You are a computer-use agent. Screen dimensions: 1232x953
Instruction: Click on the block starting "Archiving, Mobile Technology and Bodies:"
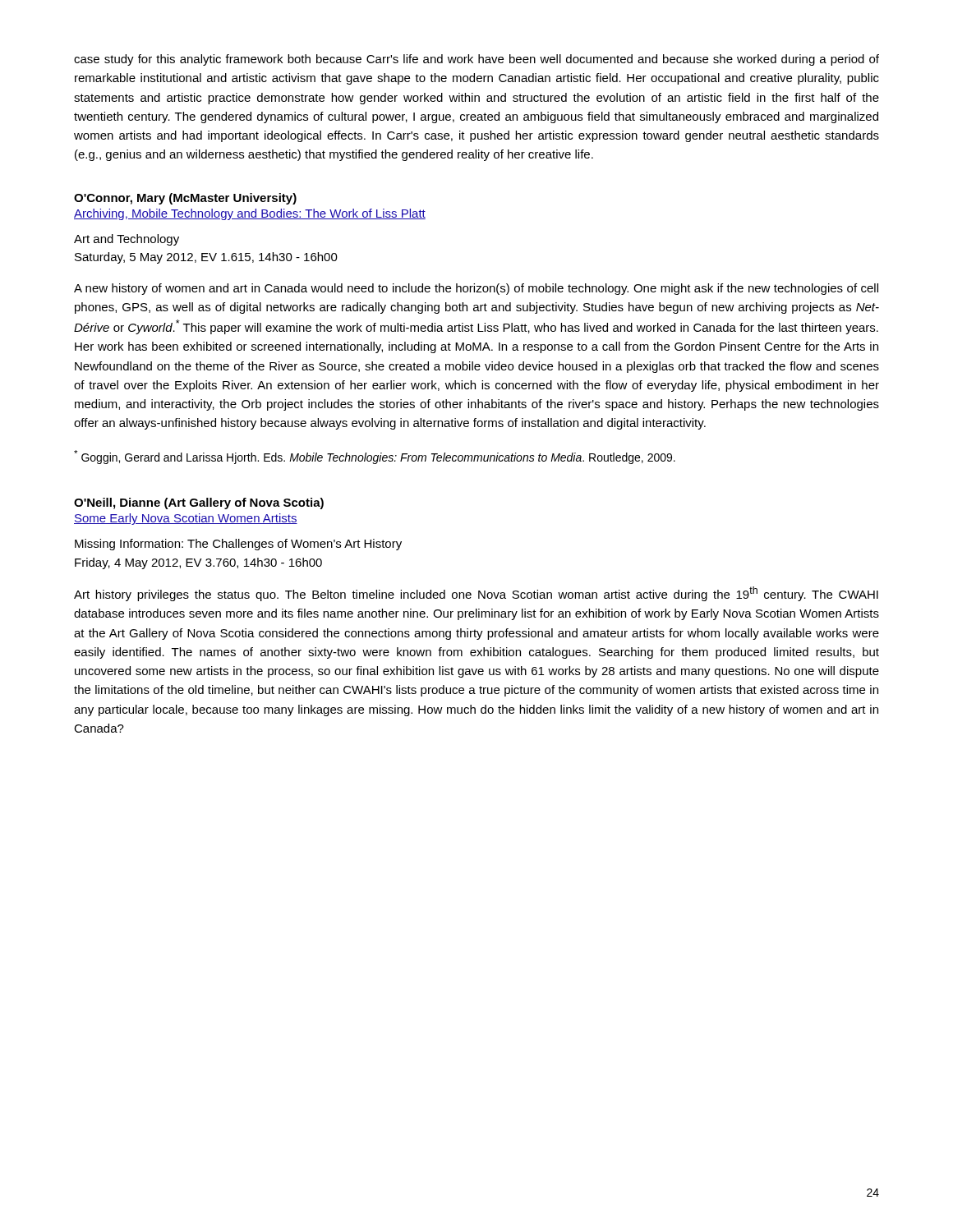click(250, 213)
